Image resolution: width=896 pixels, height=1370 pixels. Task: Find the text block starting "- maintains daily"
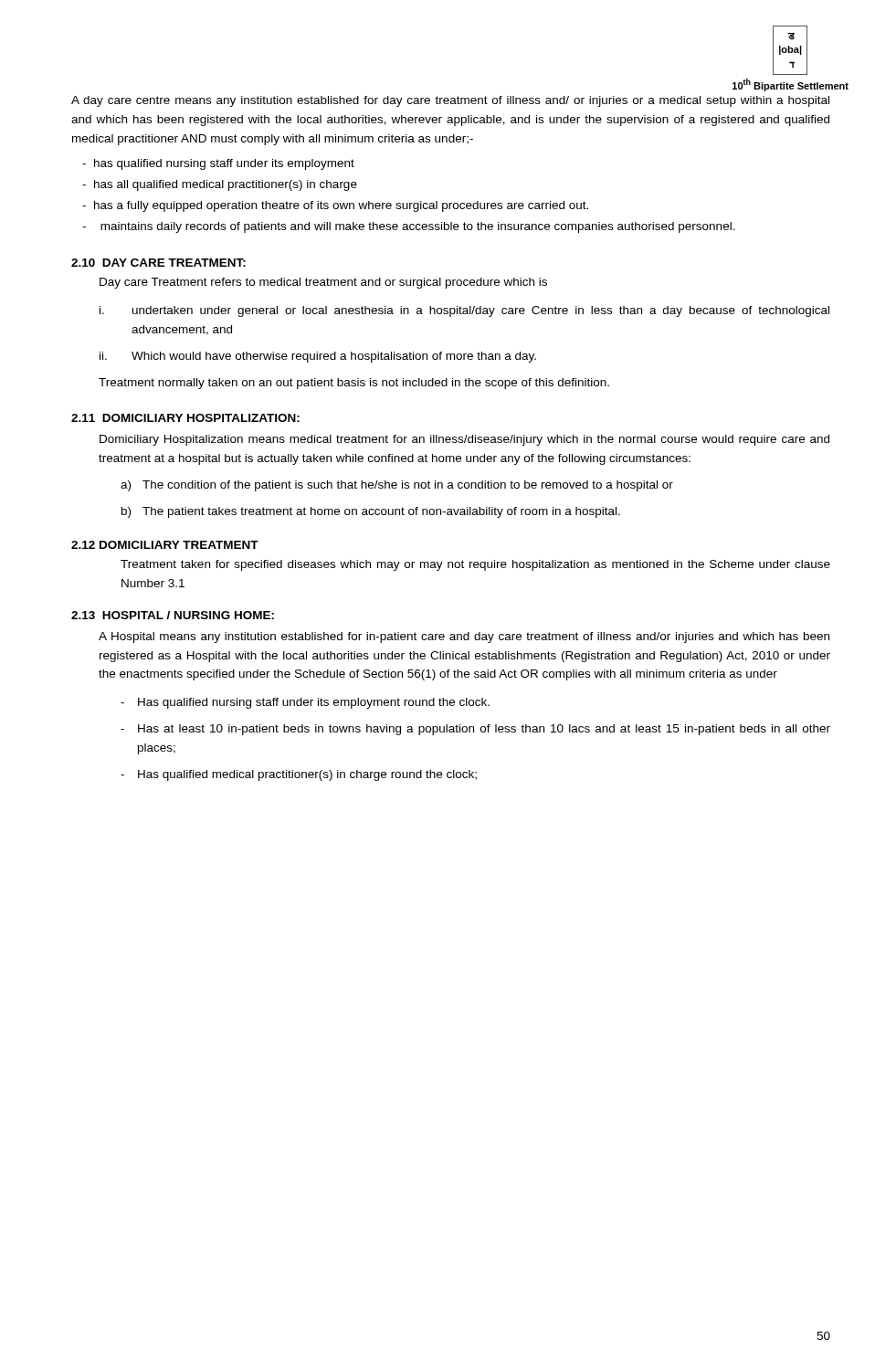coord(456,227)
